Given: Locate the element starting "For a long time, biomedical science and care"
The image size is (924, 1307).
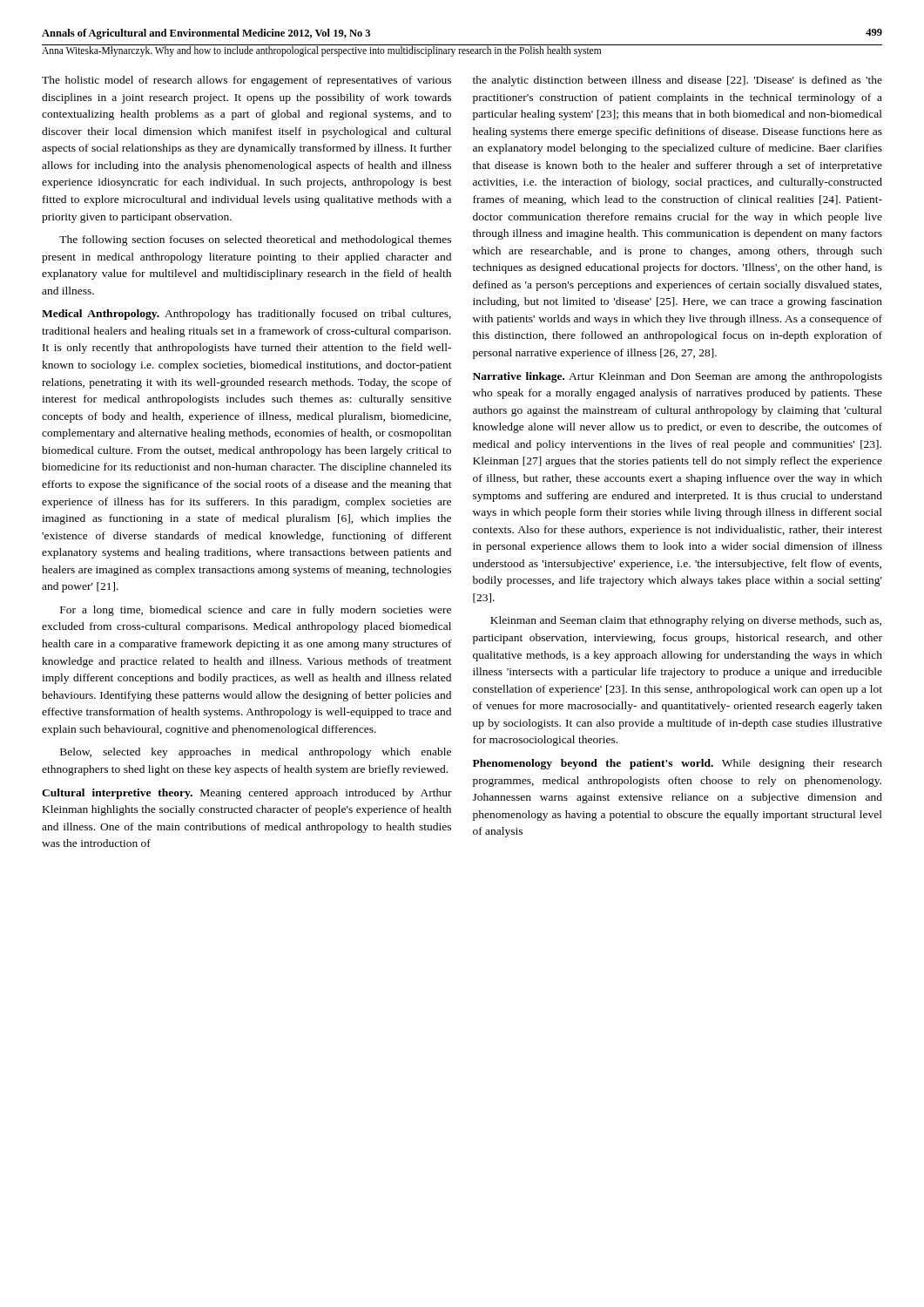Looking at the screenshot, I should pyautogui.click(x=247, y=669).
